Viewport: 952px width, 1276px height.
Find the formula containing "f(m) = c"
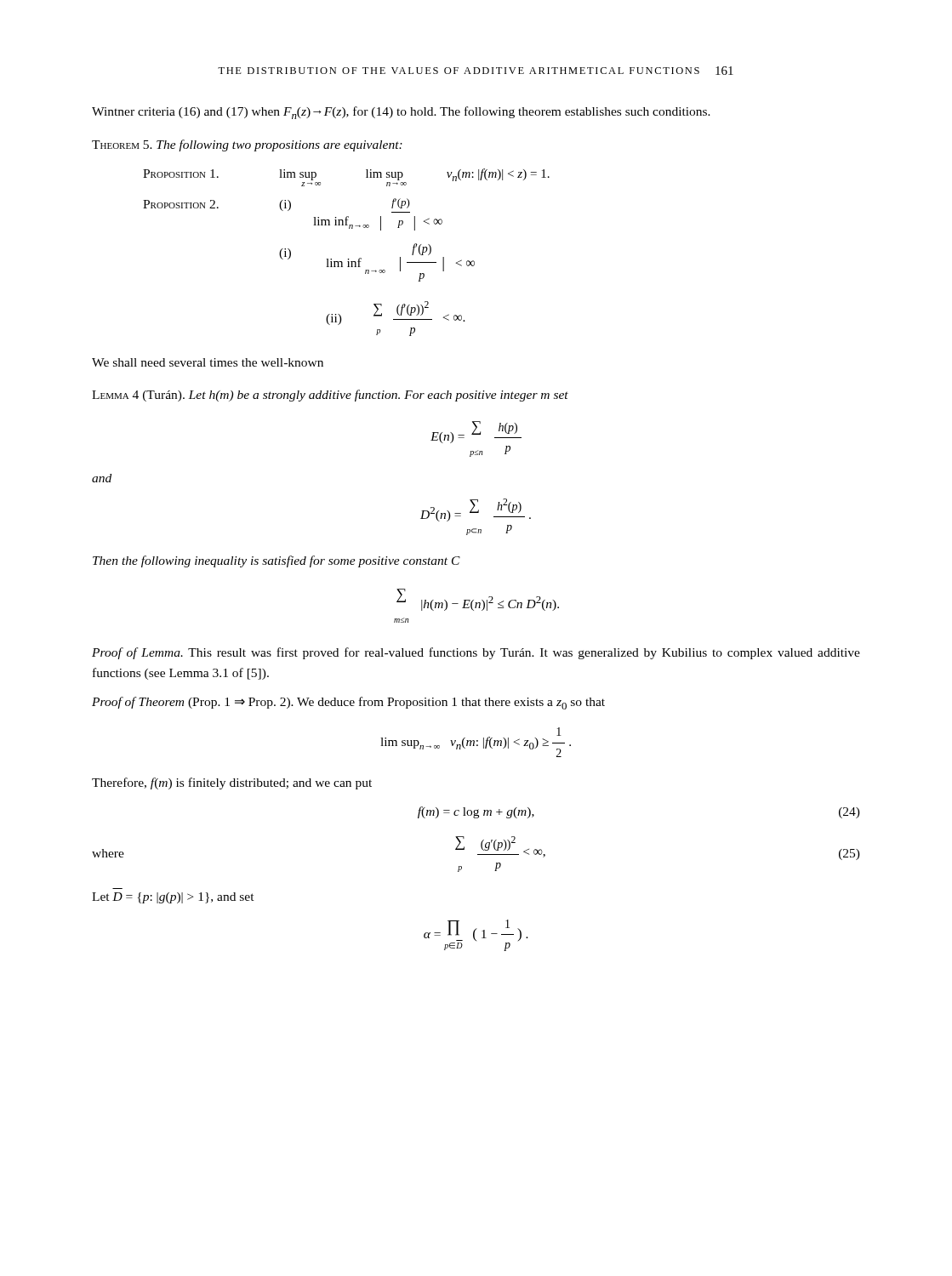point(476,812)
